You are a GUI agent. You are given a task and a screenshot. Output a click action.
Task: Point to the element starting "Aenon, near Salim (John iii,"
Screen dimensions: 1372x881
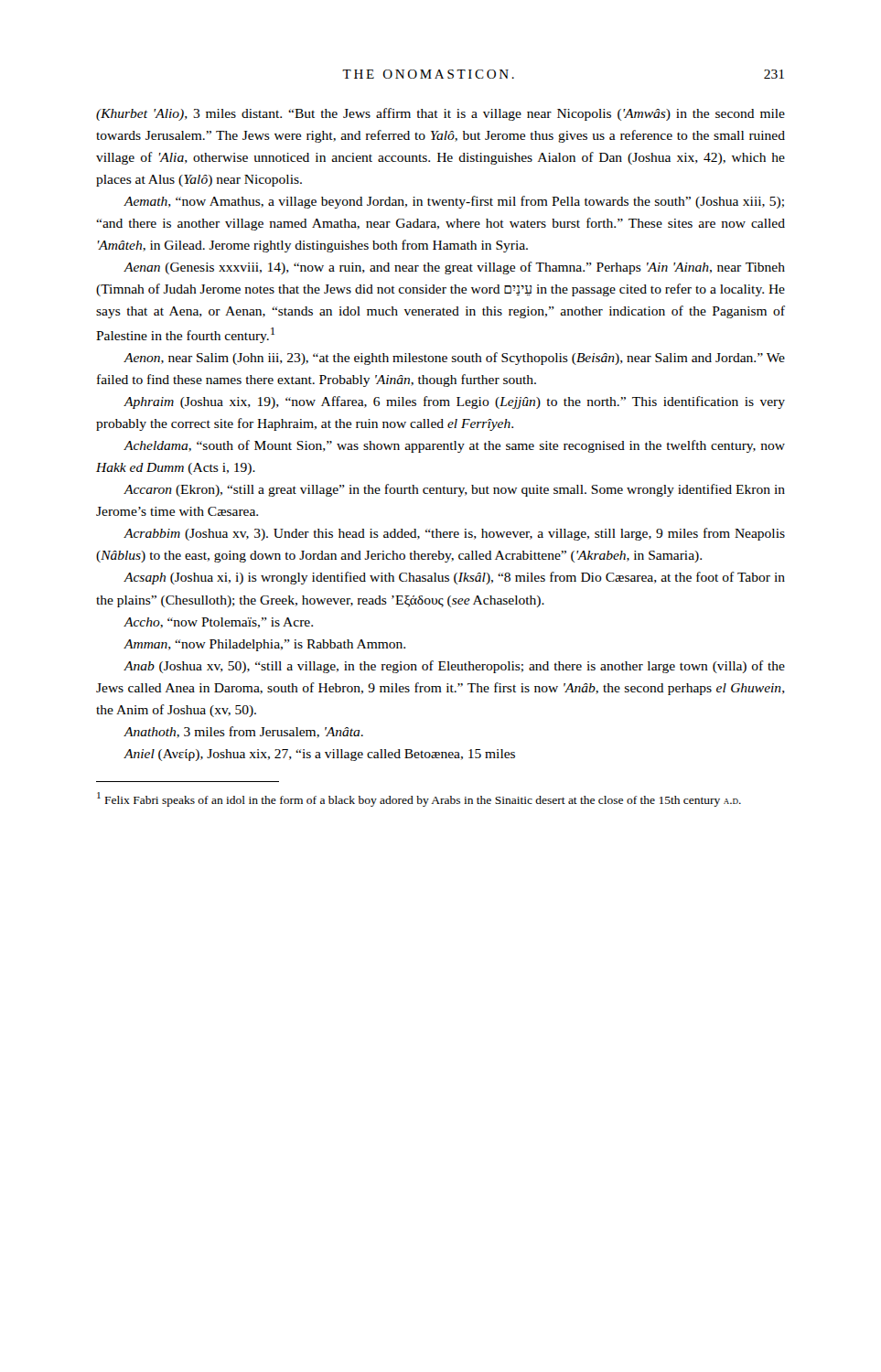pos(440,369)
